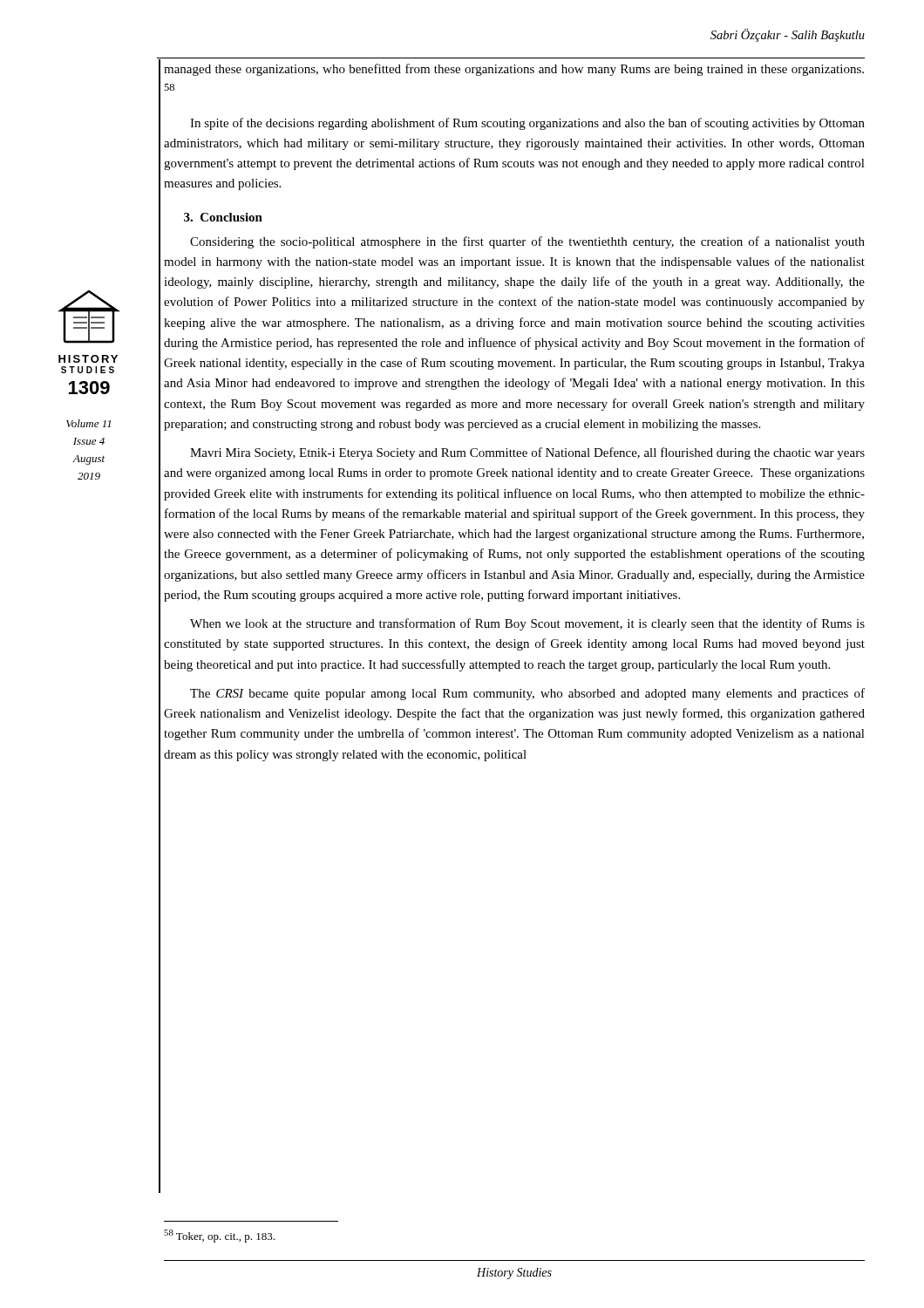Locate the logo
Screen dimensions: 1308x924
[89, 343]
